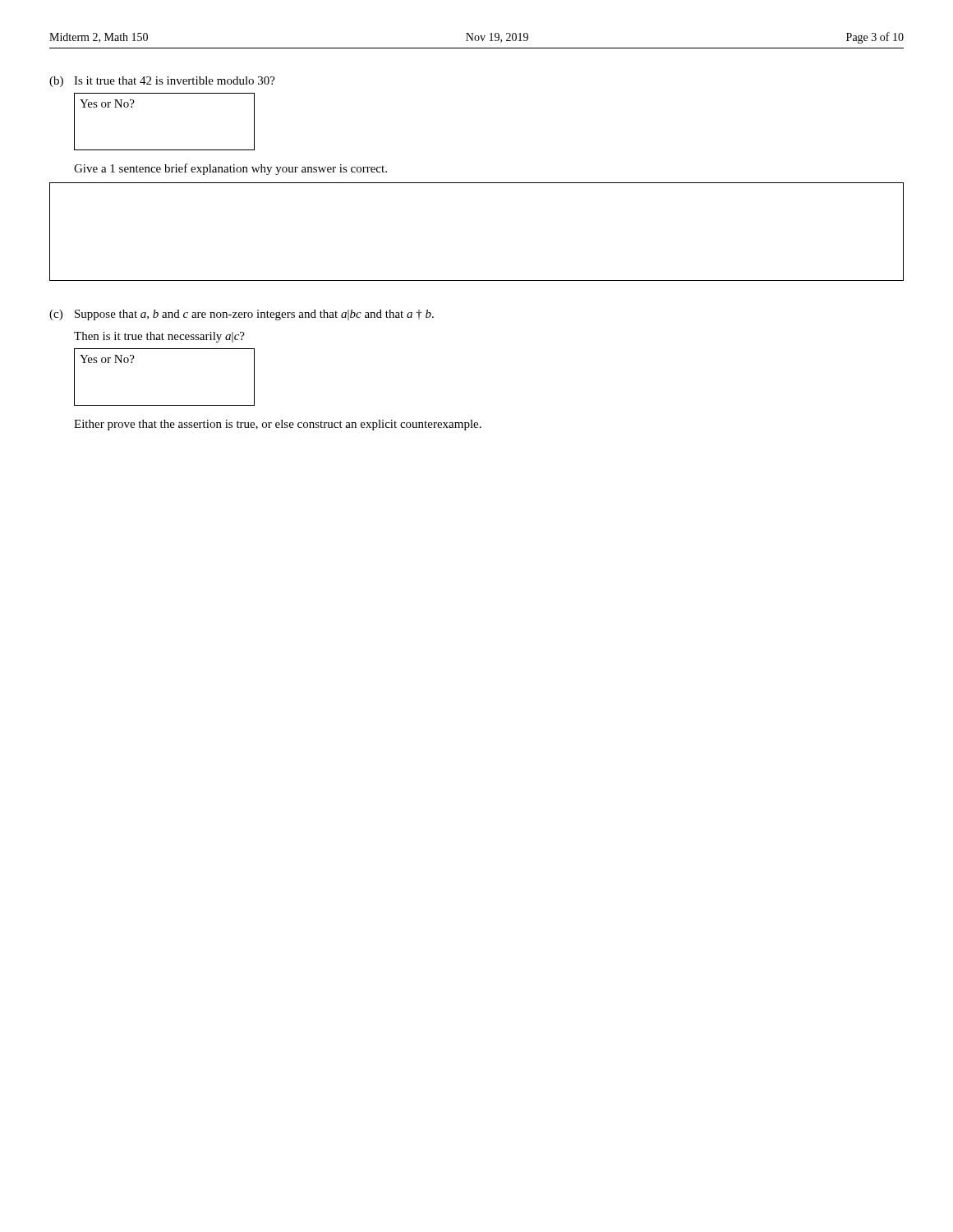Find "Then is it true that necessarily a|c?" on this page
This screenshot has width=953, height=1232.
point(159,336)
